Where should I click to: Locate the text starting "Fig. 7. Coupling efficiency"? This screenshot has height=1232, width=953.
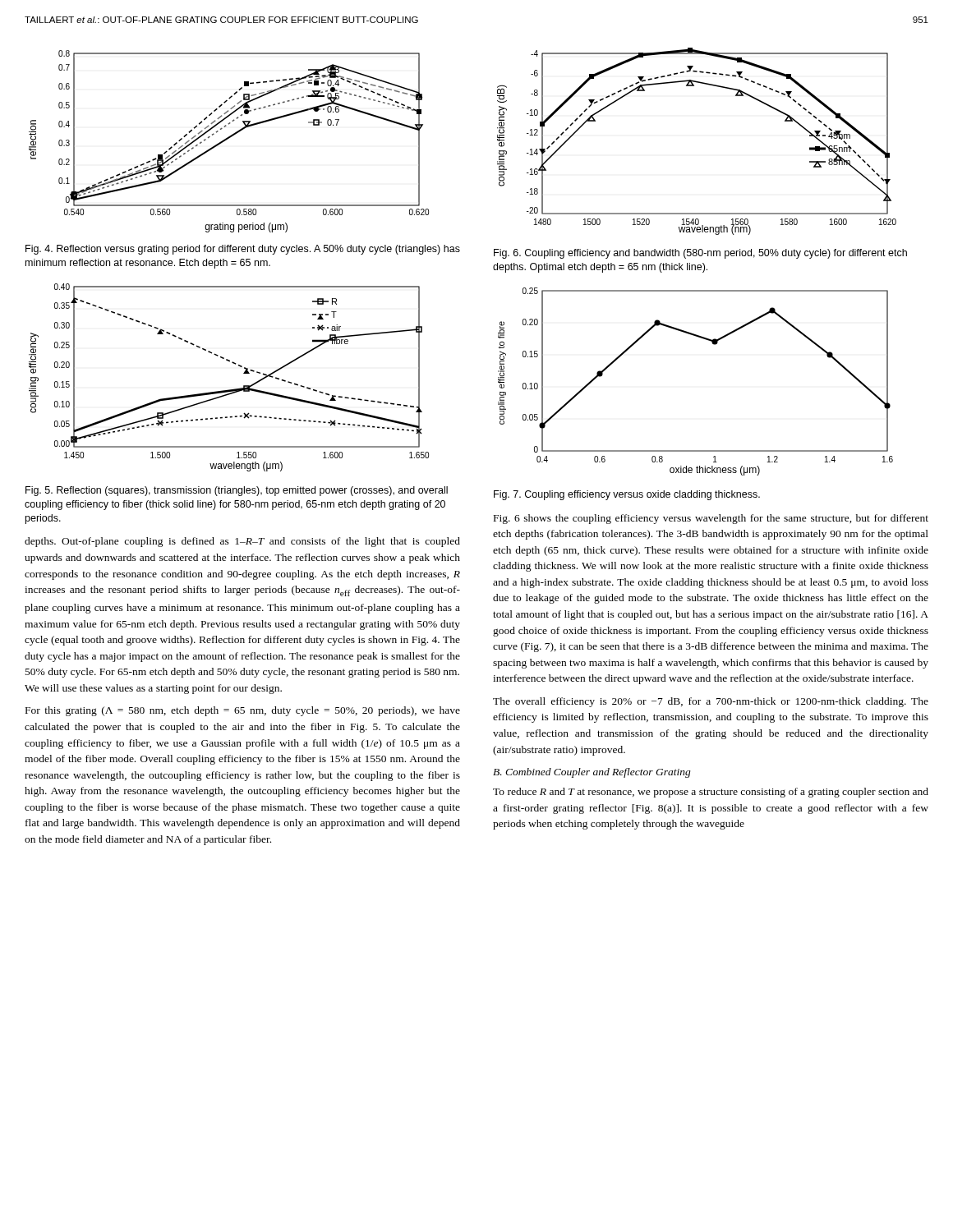(627, 494)
